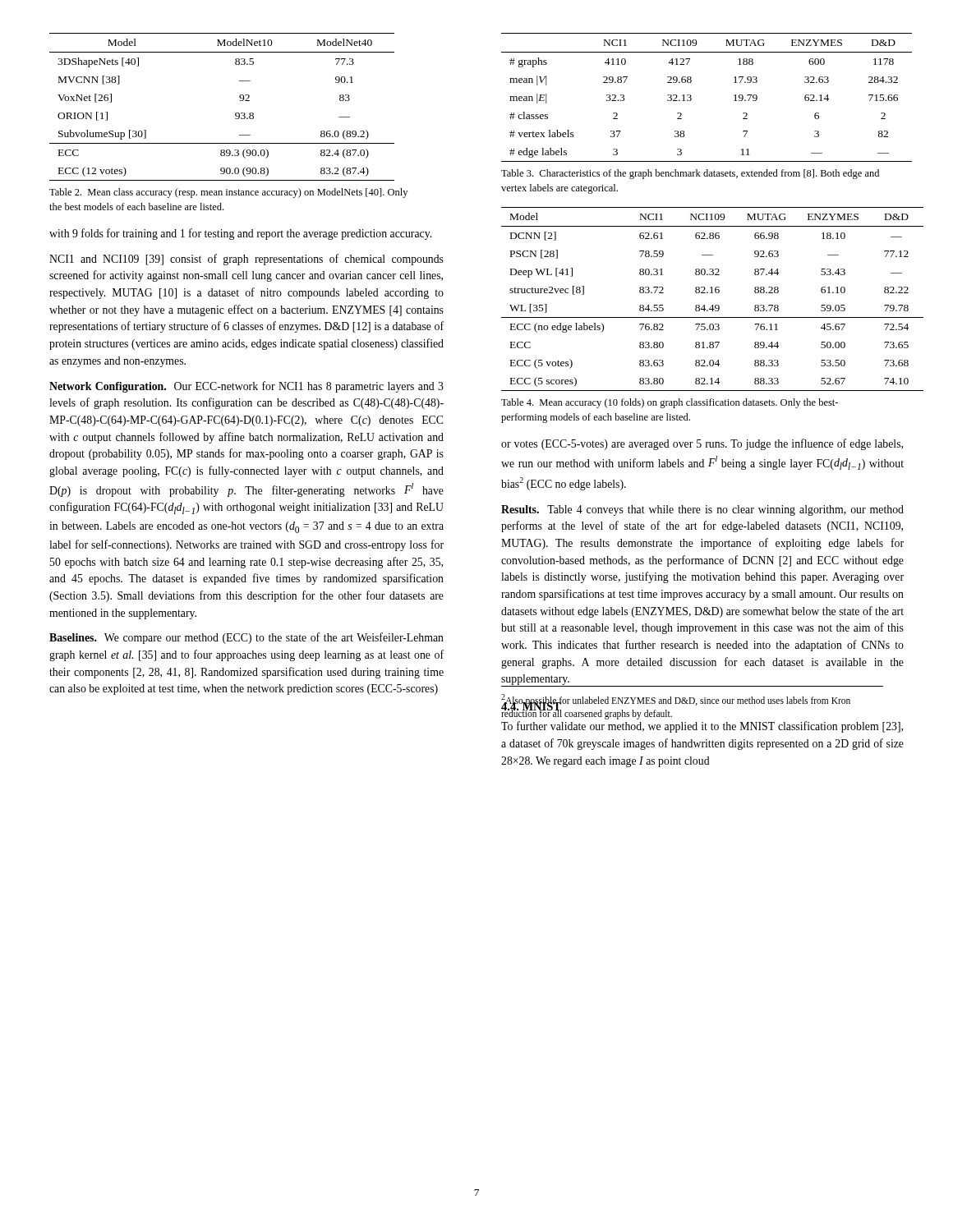This screenshot has width=953, height=1232.
Task: Find the table that mentions "90.0 (90.8)"
Action: tap(246, 107)
